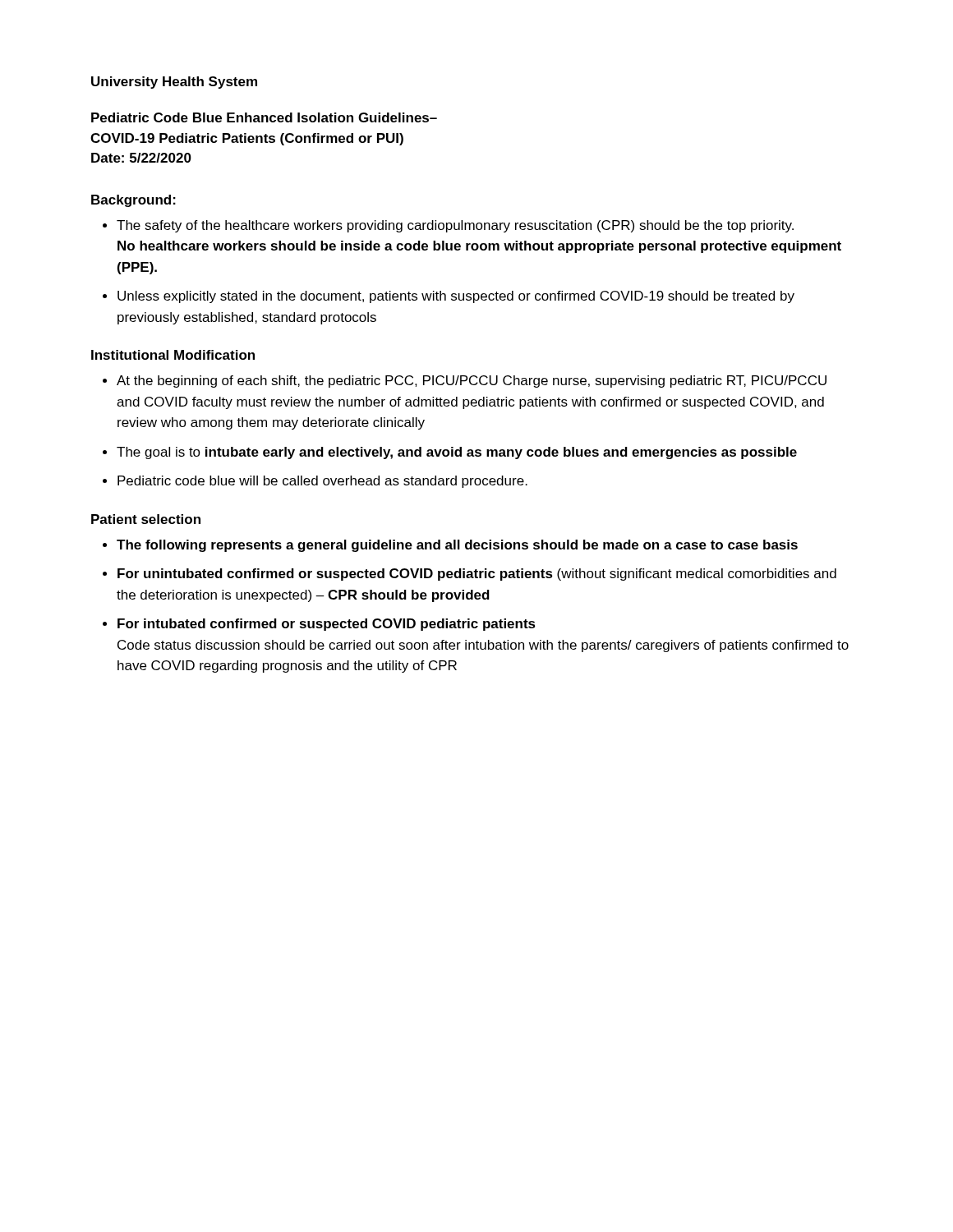Screen dimensions: 1232x953
Task: Select the element starting "The goal is to"
Action: 457,452
